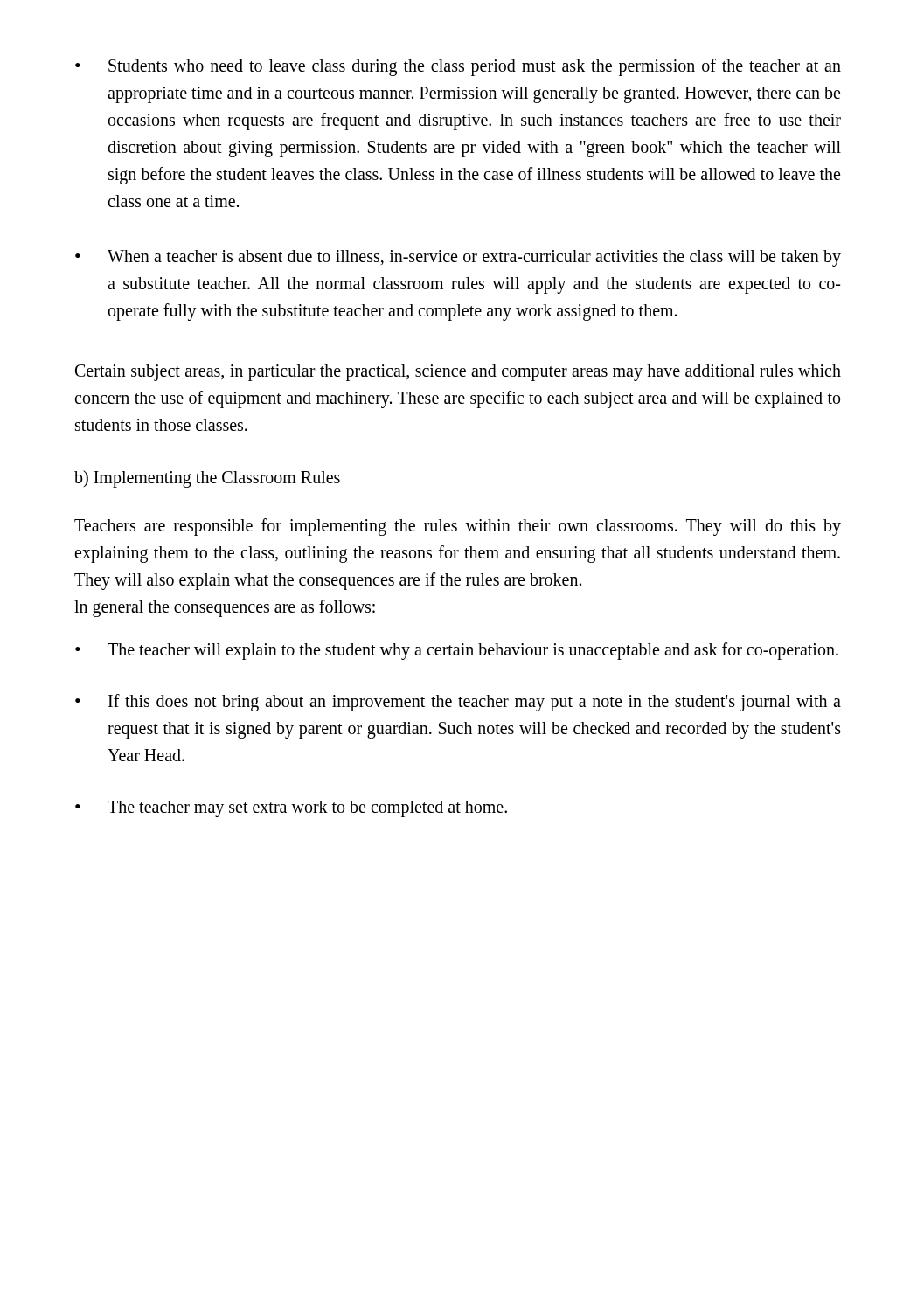The width and height of the screenshot is (924, 1311).
Task: Locate the text block with the text "Certain subject areas,"
Action: coord(458,398)
